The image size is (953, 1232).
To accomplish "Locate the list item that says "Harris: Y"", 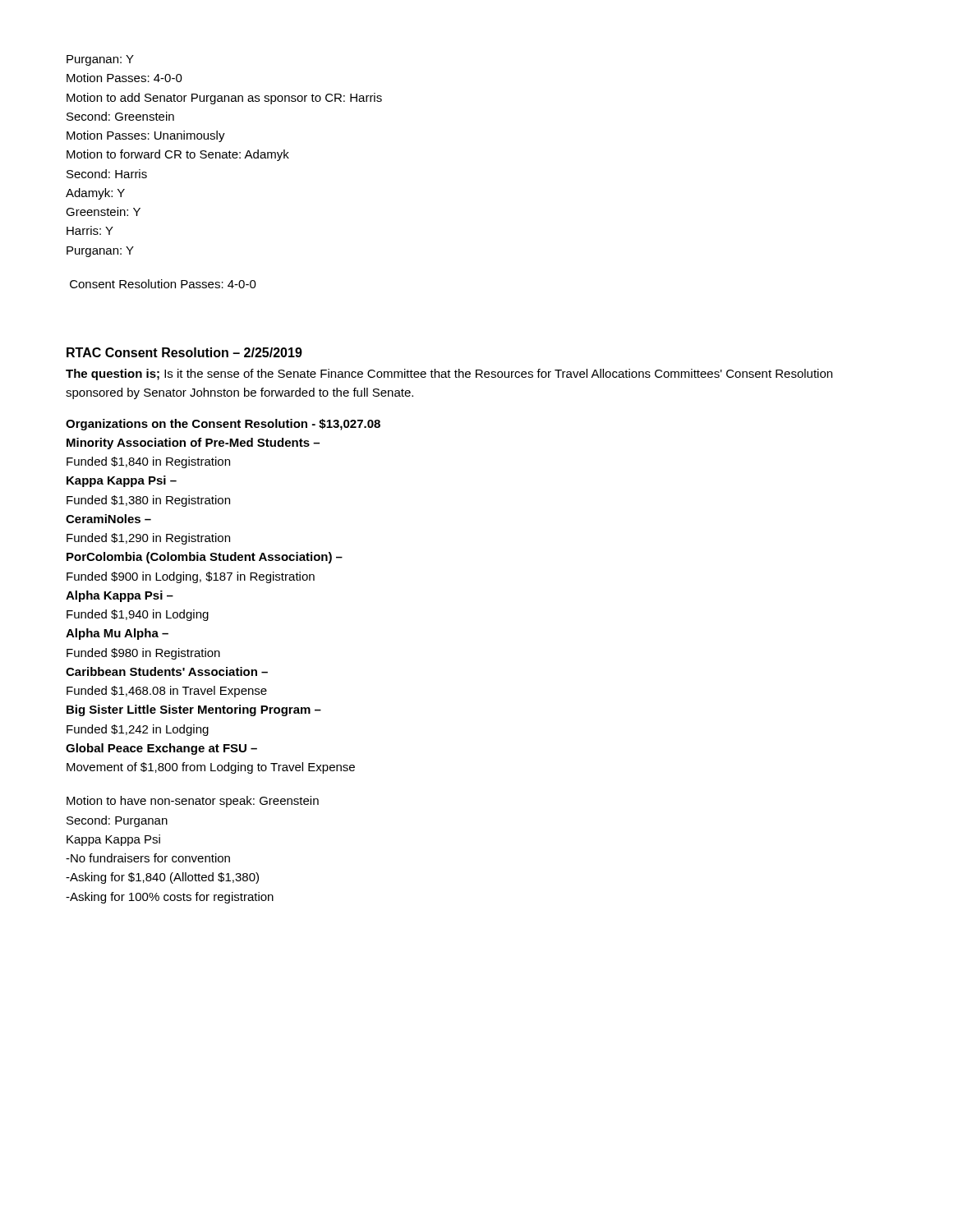I will pos(90,231).
